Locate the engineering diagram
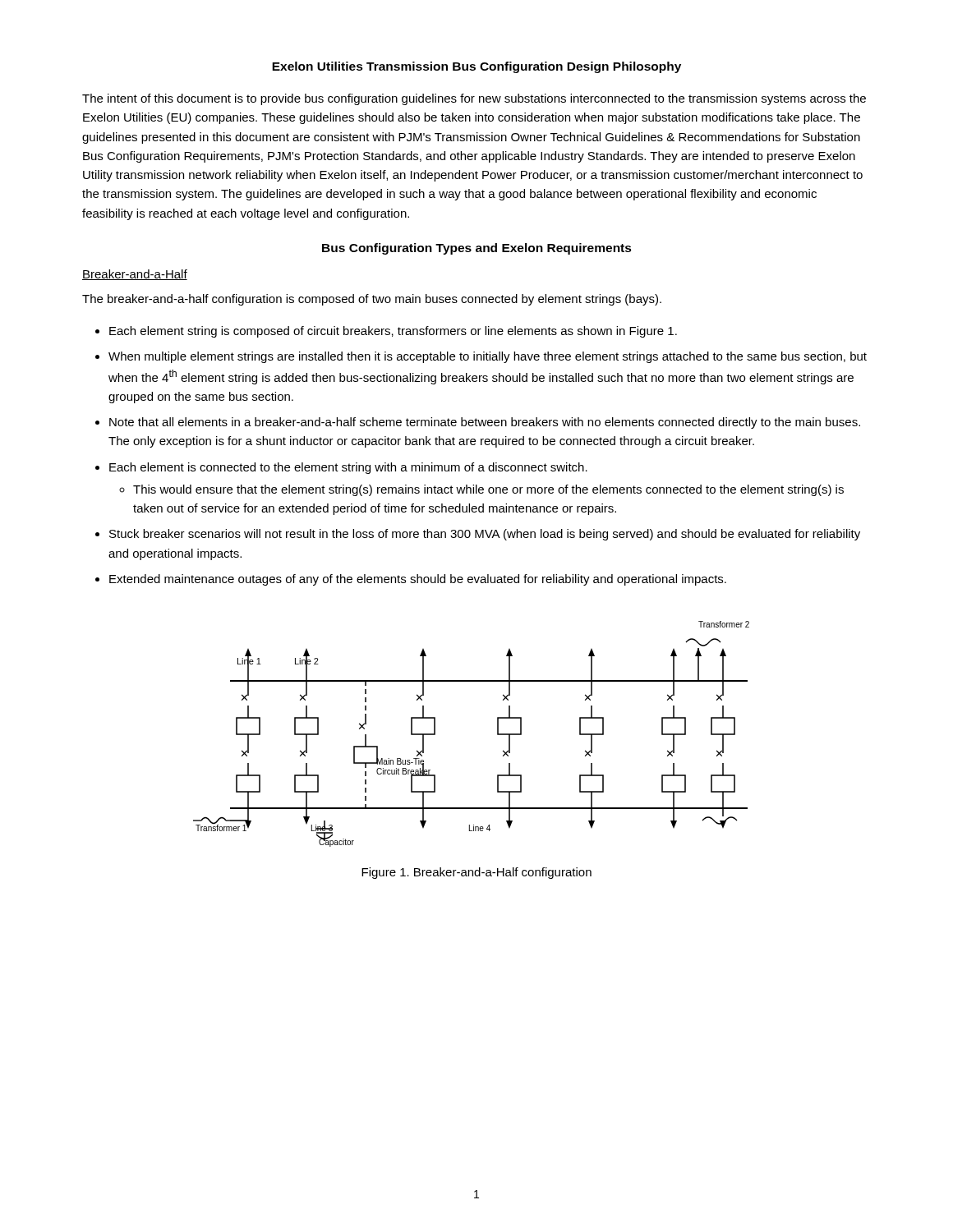 point(476,731)
